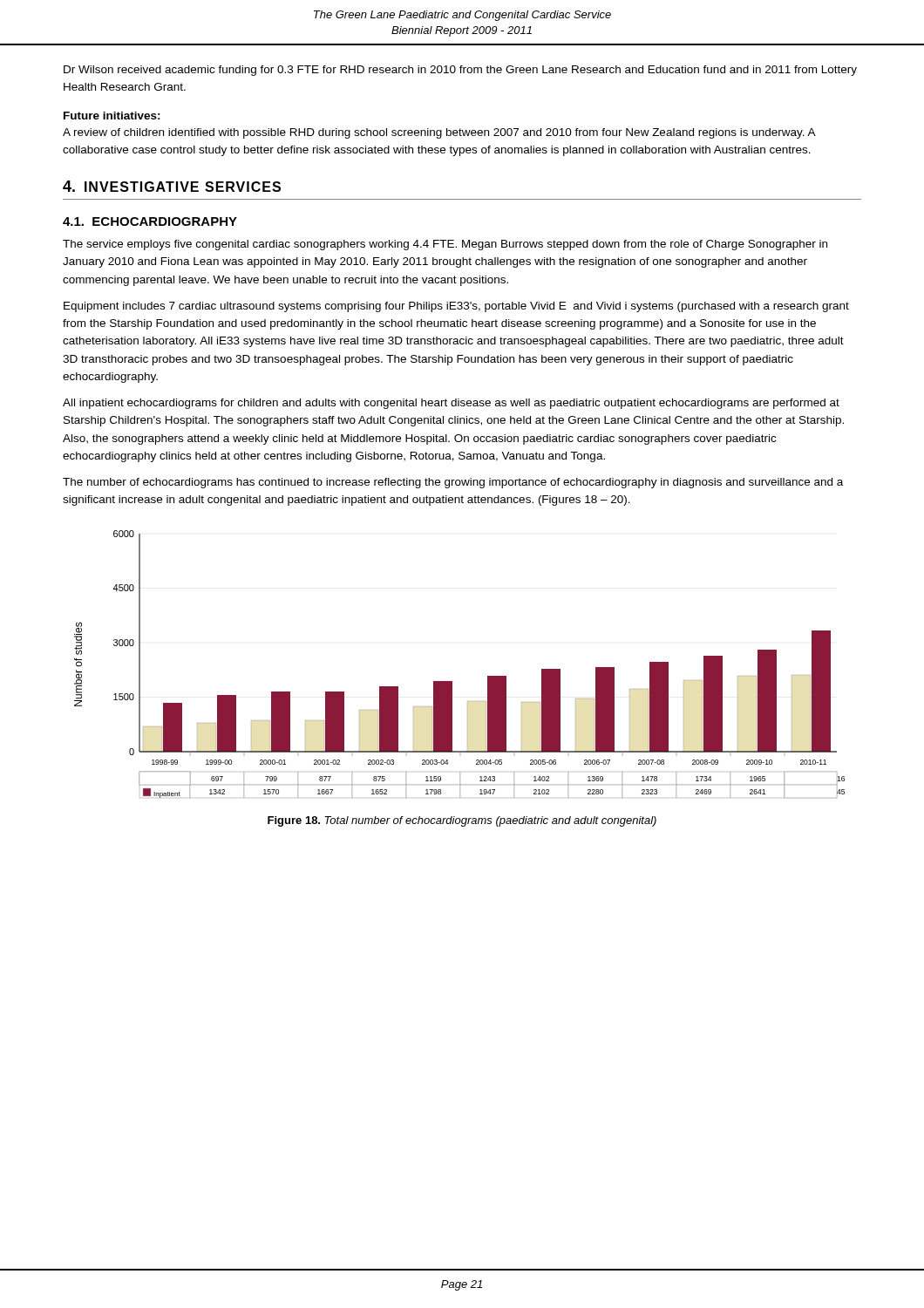Image resolution: width=924 pixels, height=1308 pixels.
Task: Find the passage starting "The service employs"
Action: coord(445,261)
